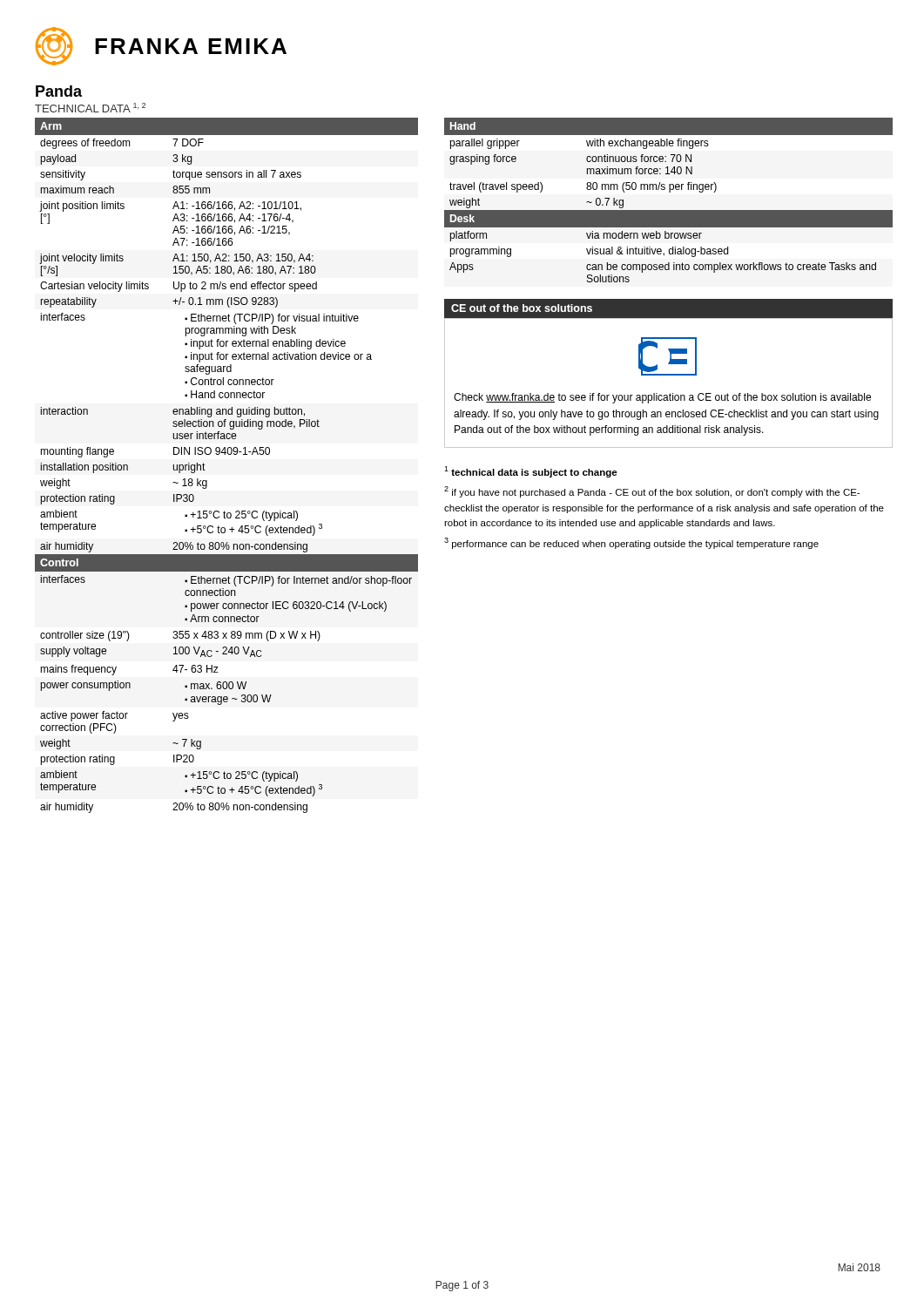Find the table that mentions "355 x 483 x"

226,466
